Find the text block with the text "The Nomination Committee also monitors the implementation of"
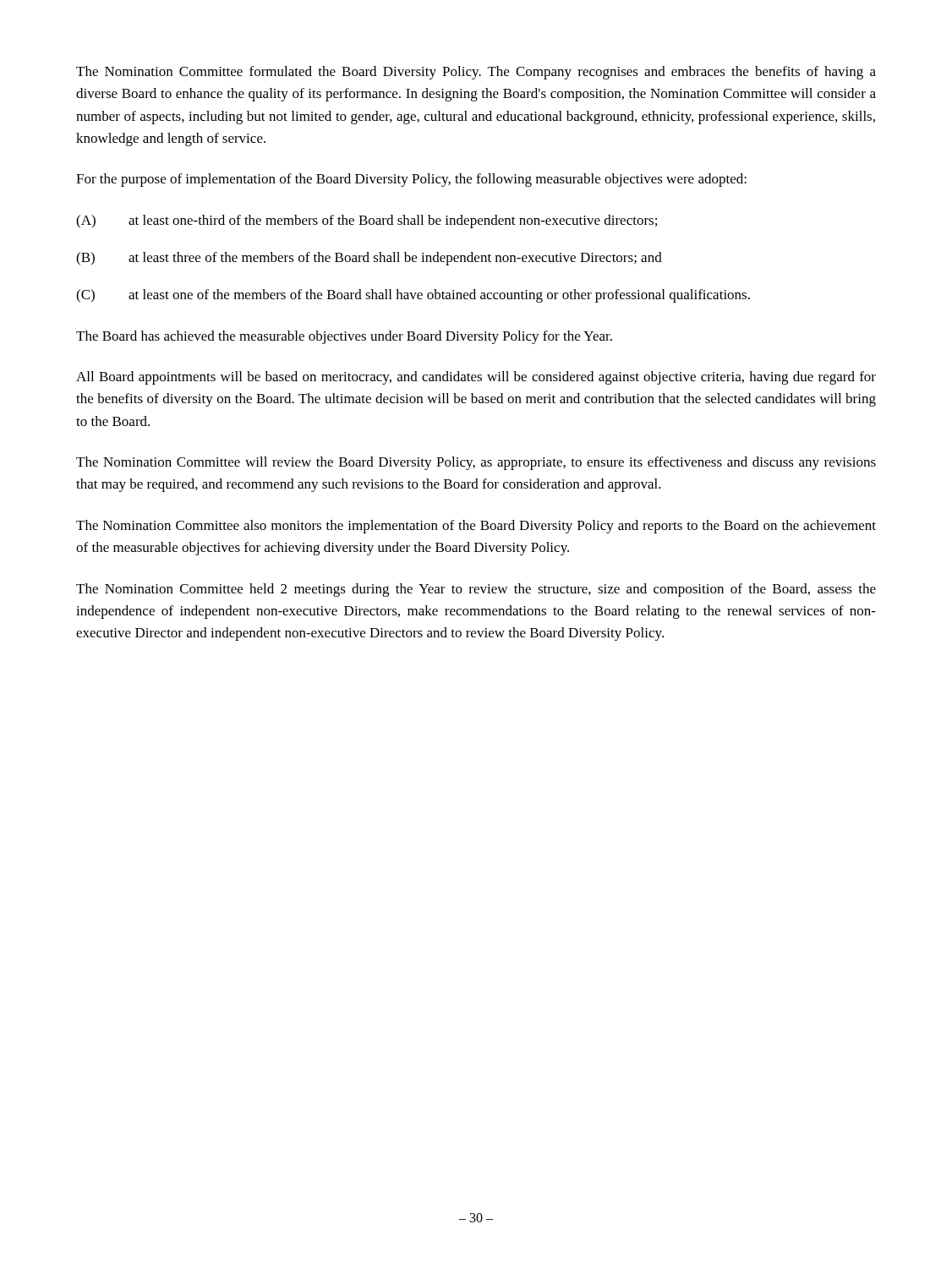The height and width of the screenshot is (1268, 952). pos(476,536)
